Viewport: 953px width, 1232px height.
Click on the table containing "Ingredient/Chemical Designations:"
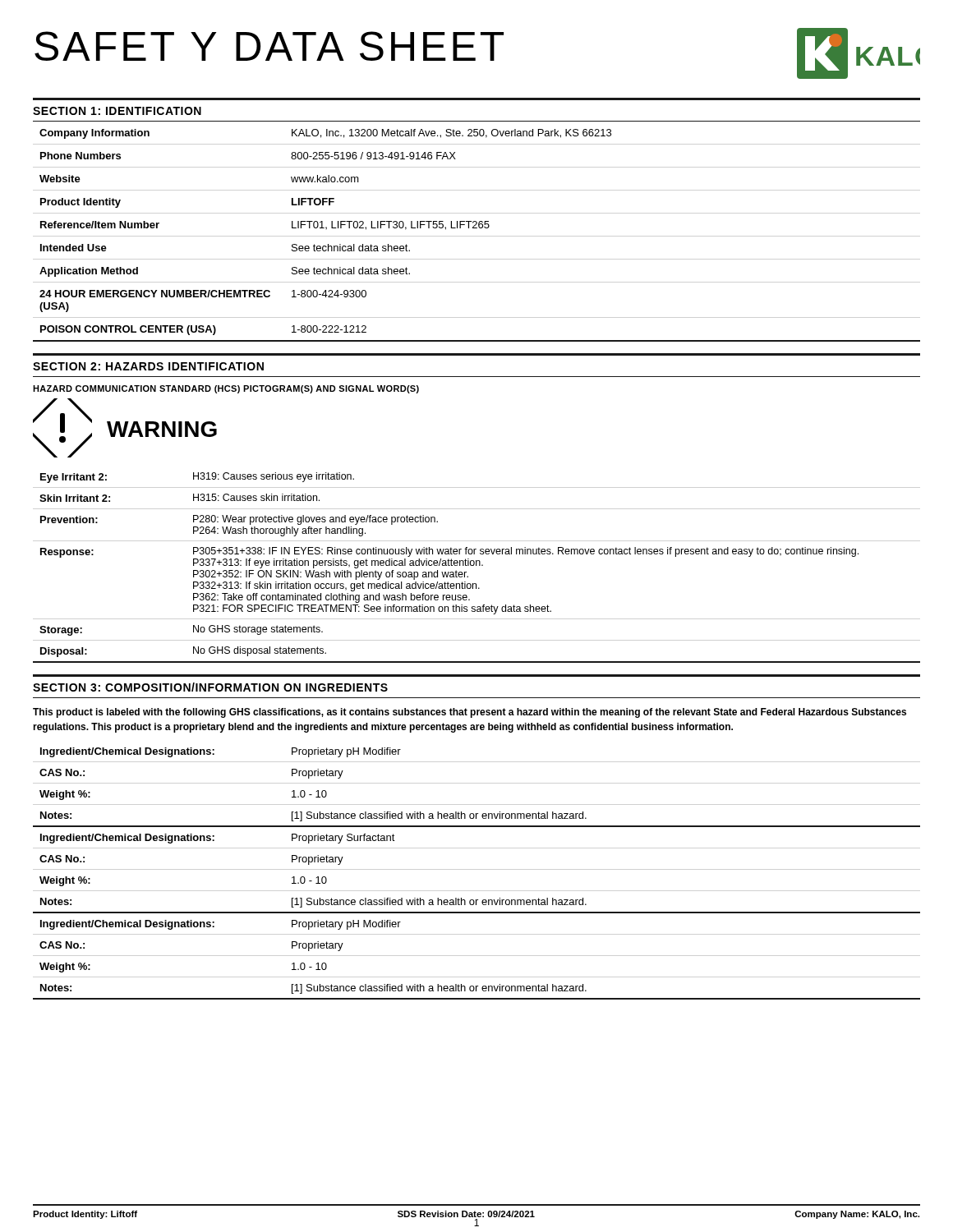[476, 870]
